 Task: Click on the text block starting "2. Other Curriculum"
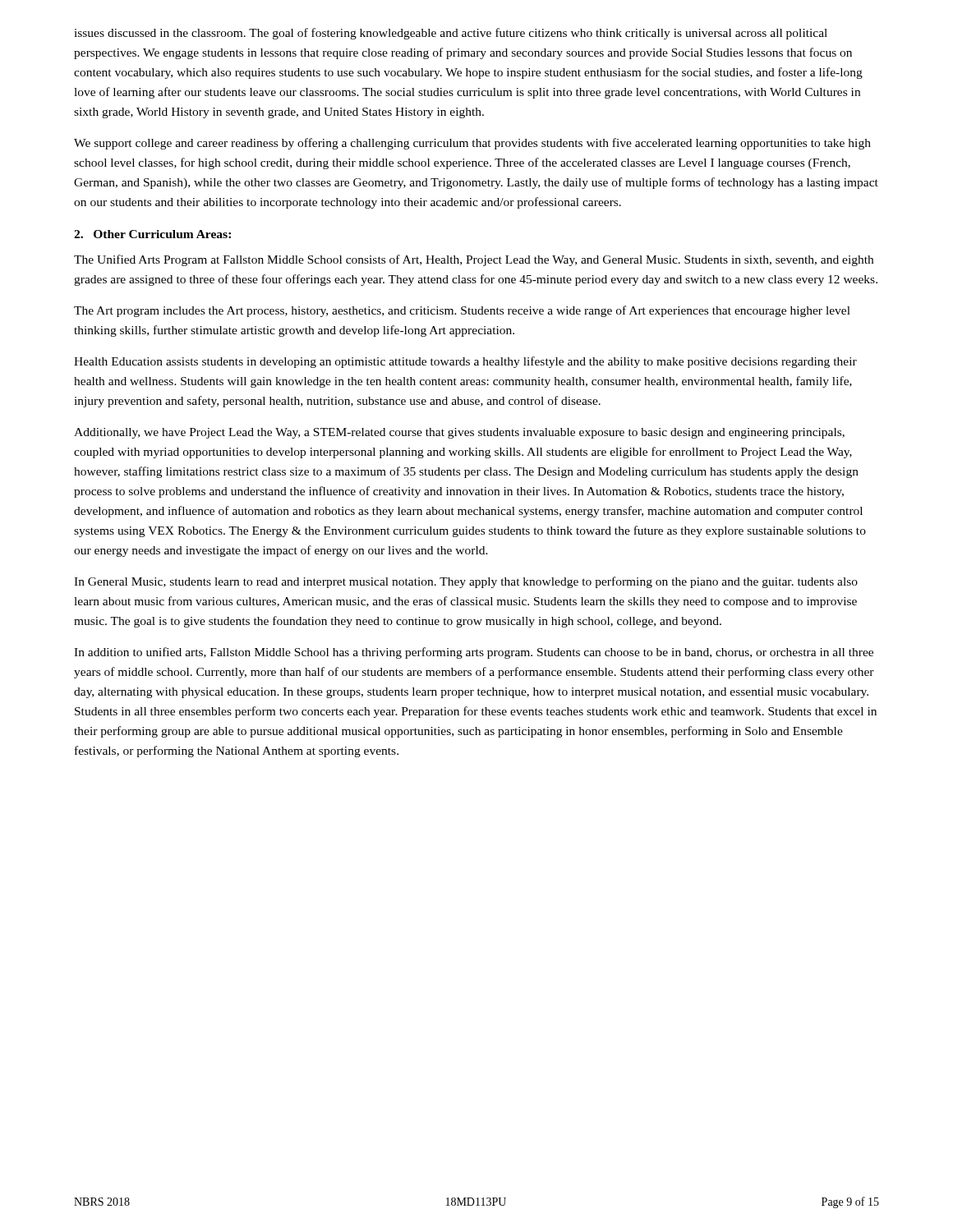pyautogui.click(x=153, y=234)
